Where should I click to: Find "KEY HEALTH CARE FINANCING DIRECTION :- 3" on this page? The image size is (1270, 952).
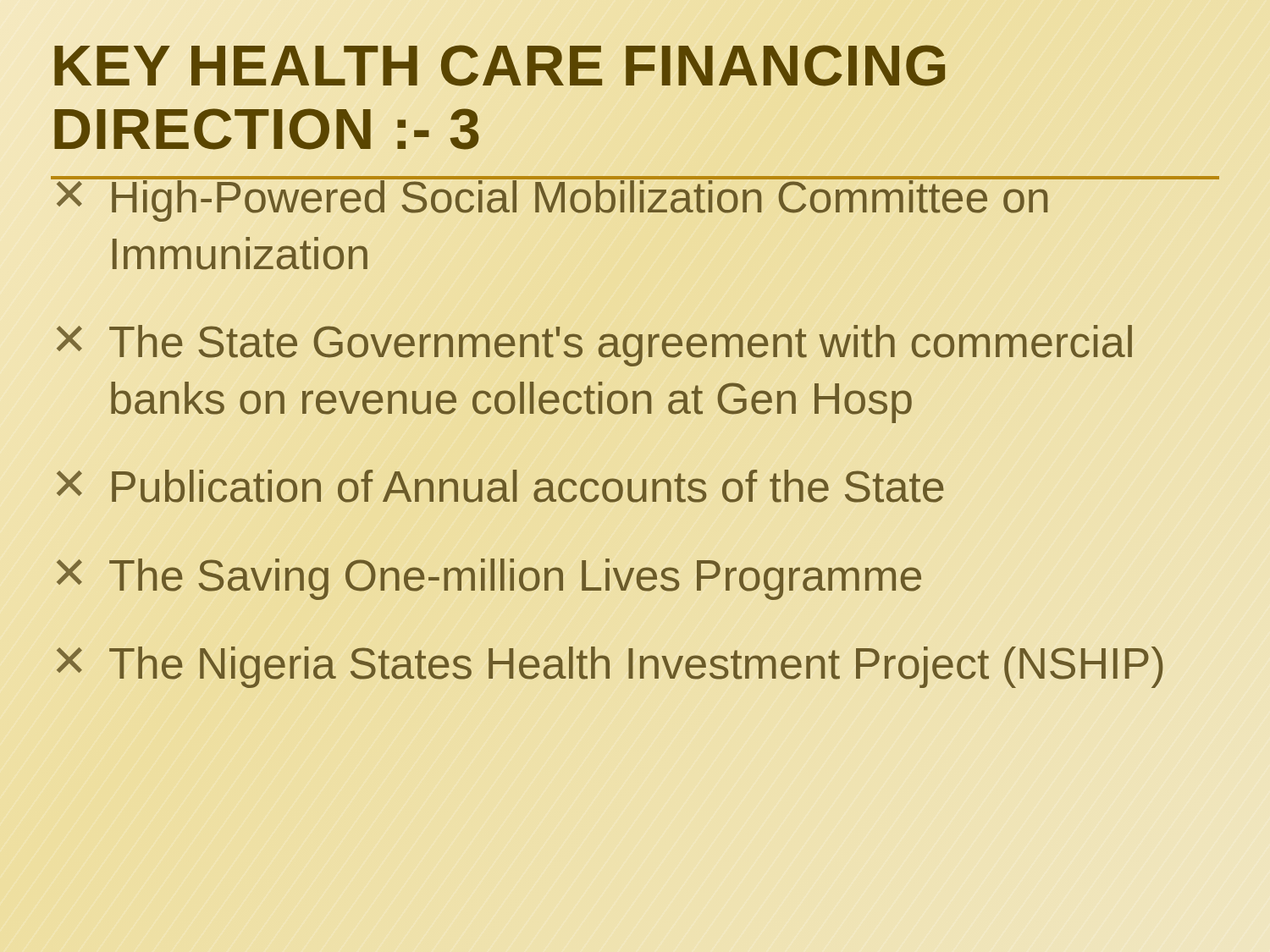point(635,106)
